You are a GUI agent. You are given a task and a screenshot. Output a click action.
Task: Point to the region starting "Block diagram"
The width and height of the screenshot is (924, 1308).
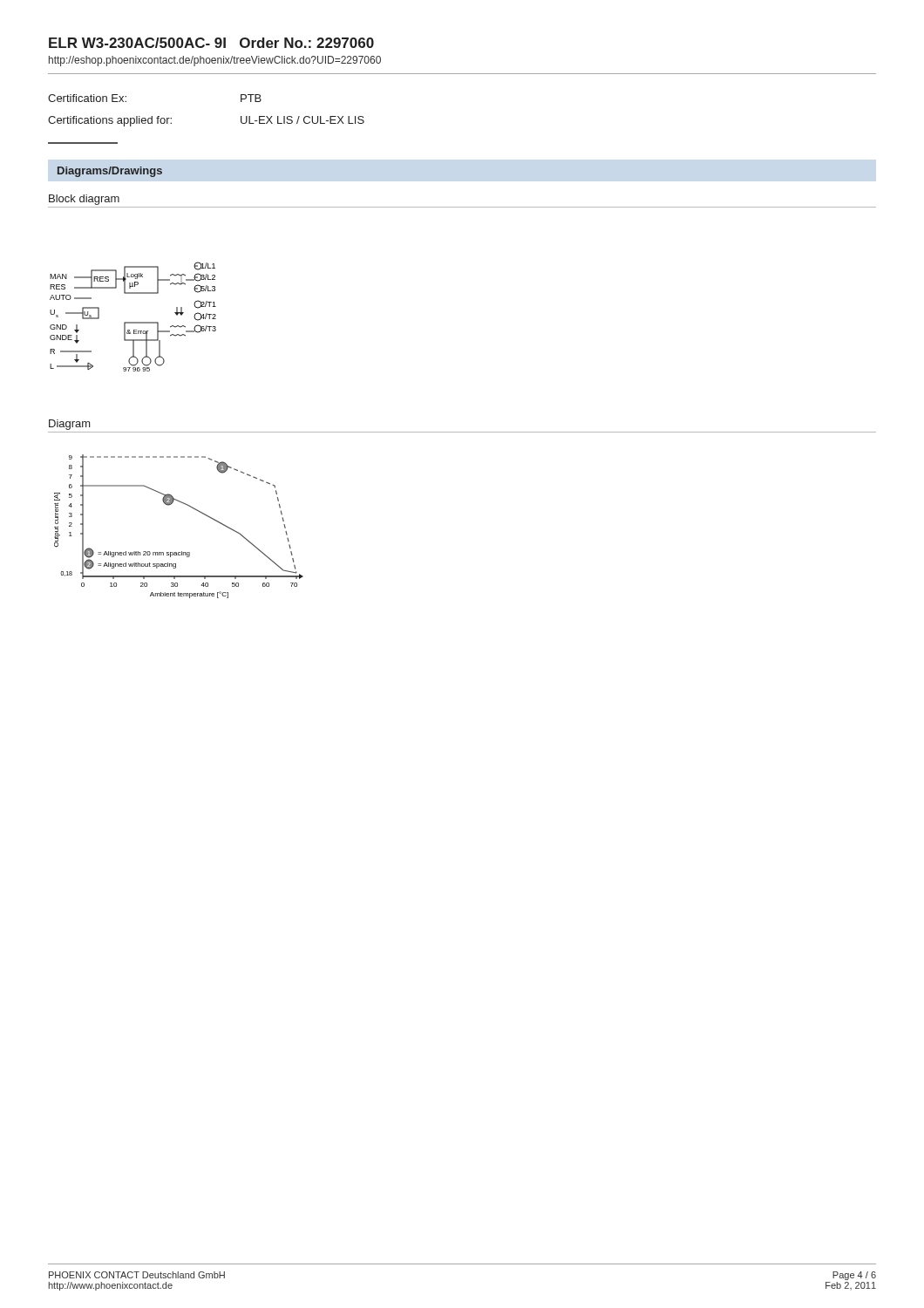tap(84, 198)
